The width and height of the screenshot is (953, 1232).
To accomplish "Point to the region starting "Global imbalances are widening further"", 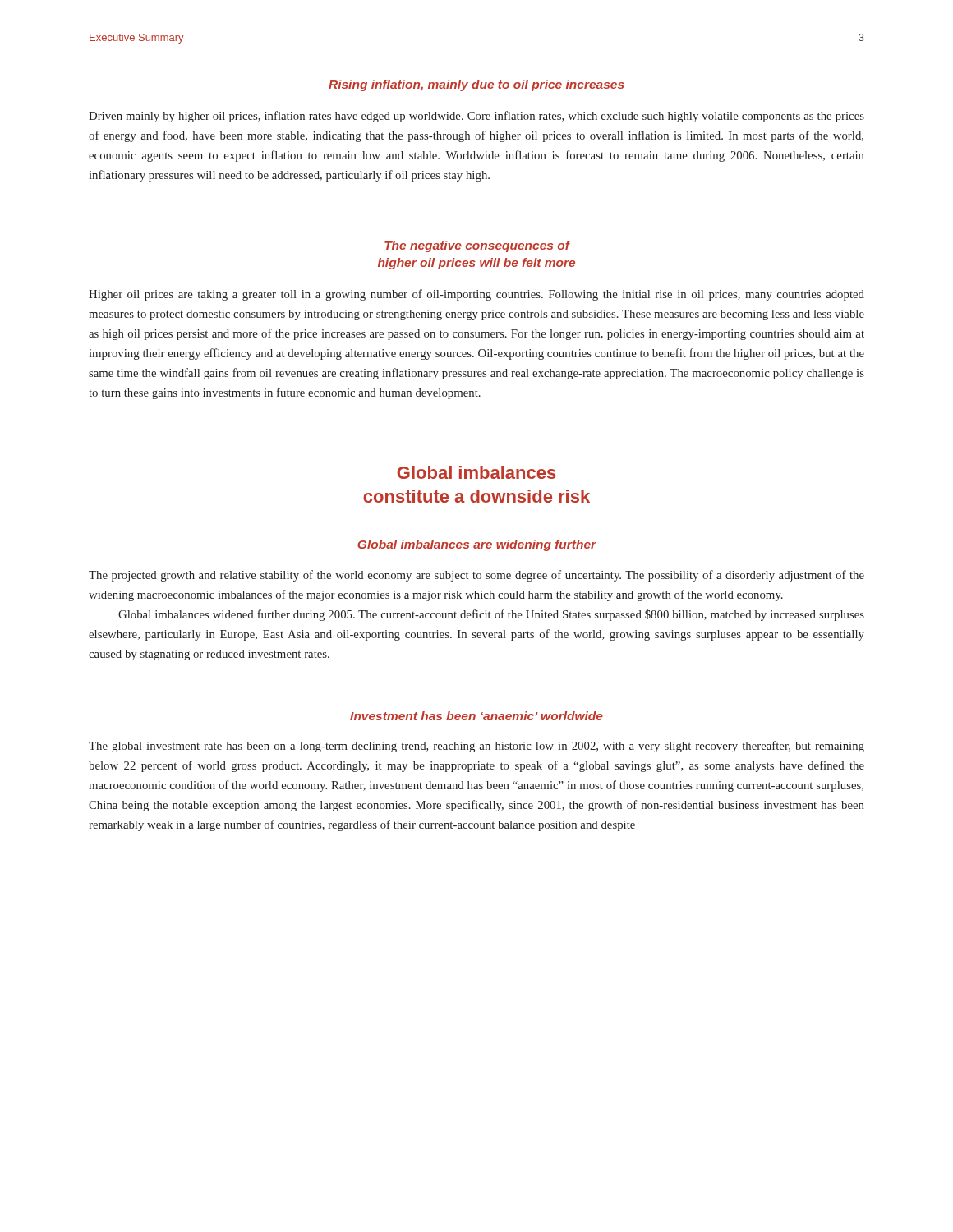I will tap(476, 544).
